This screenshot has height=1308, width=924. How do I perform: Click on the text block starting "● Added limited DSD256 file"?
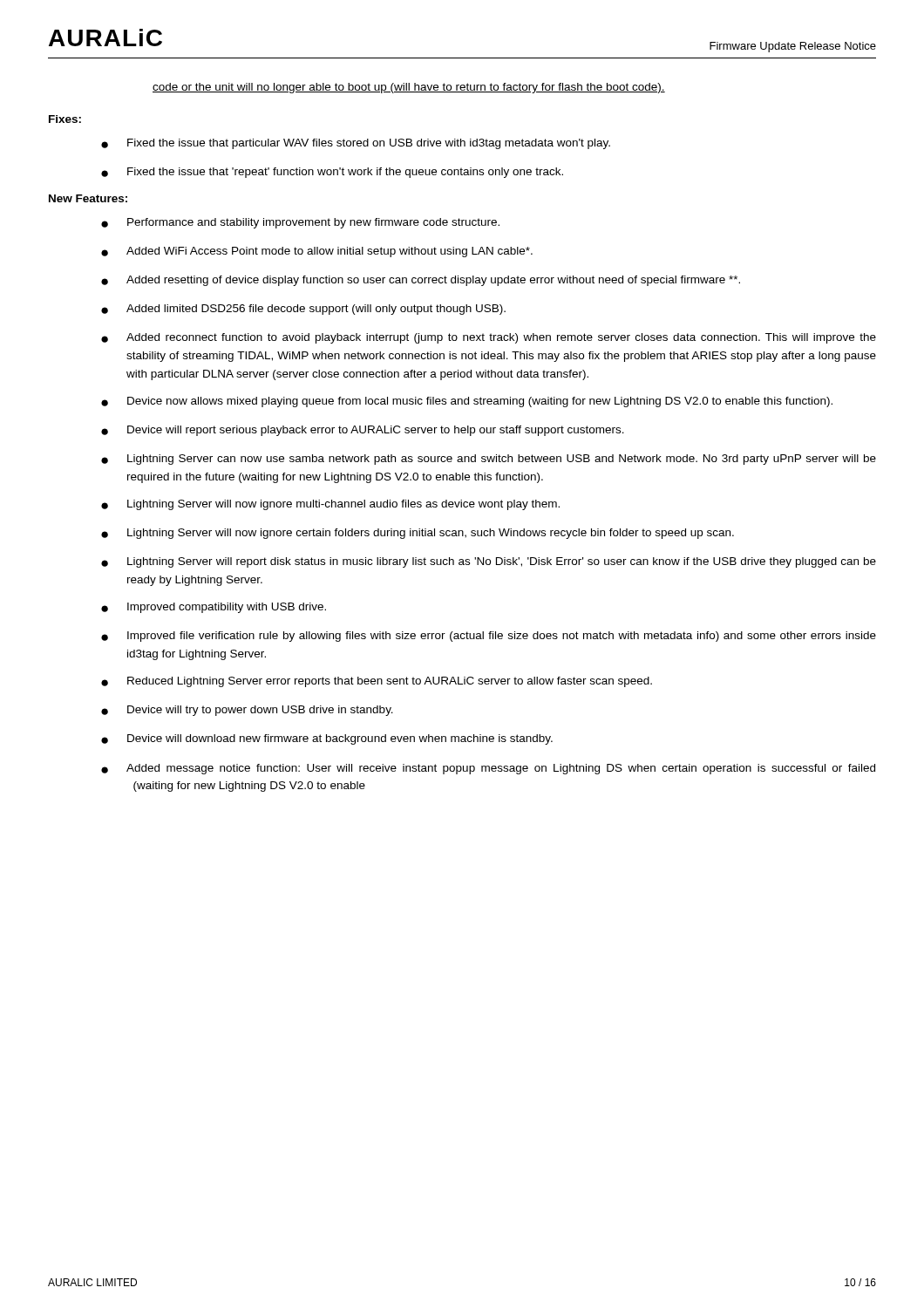[x=488, y=310]
